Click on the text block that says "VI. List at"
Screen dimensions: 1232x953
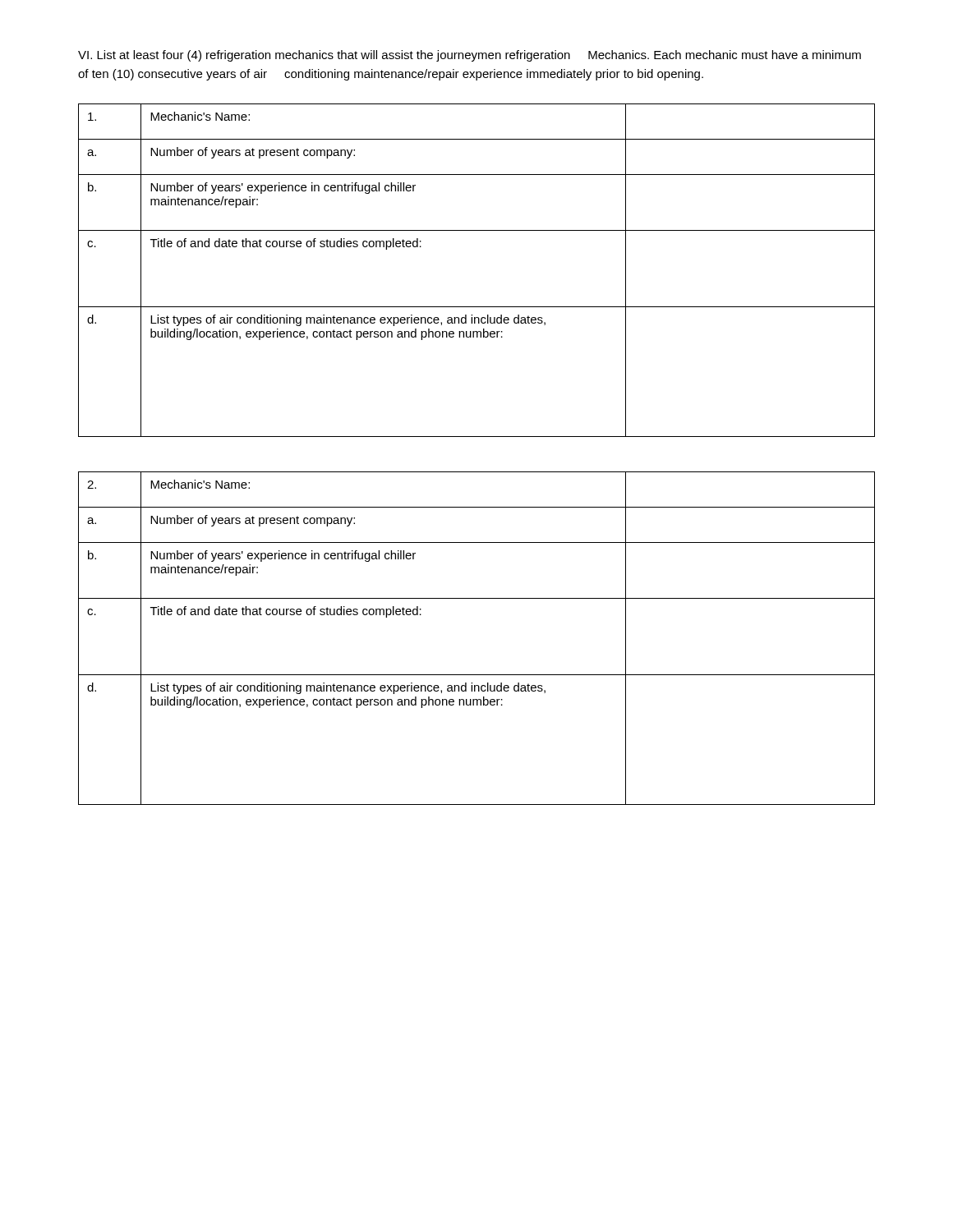pyautogui.click(x=470, y=64)
